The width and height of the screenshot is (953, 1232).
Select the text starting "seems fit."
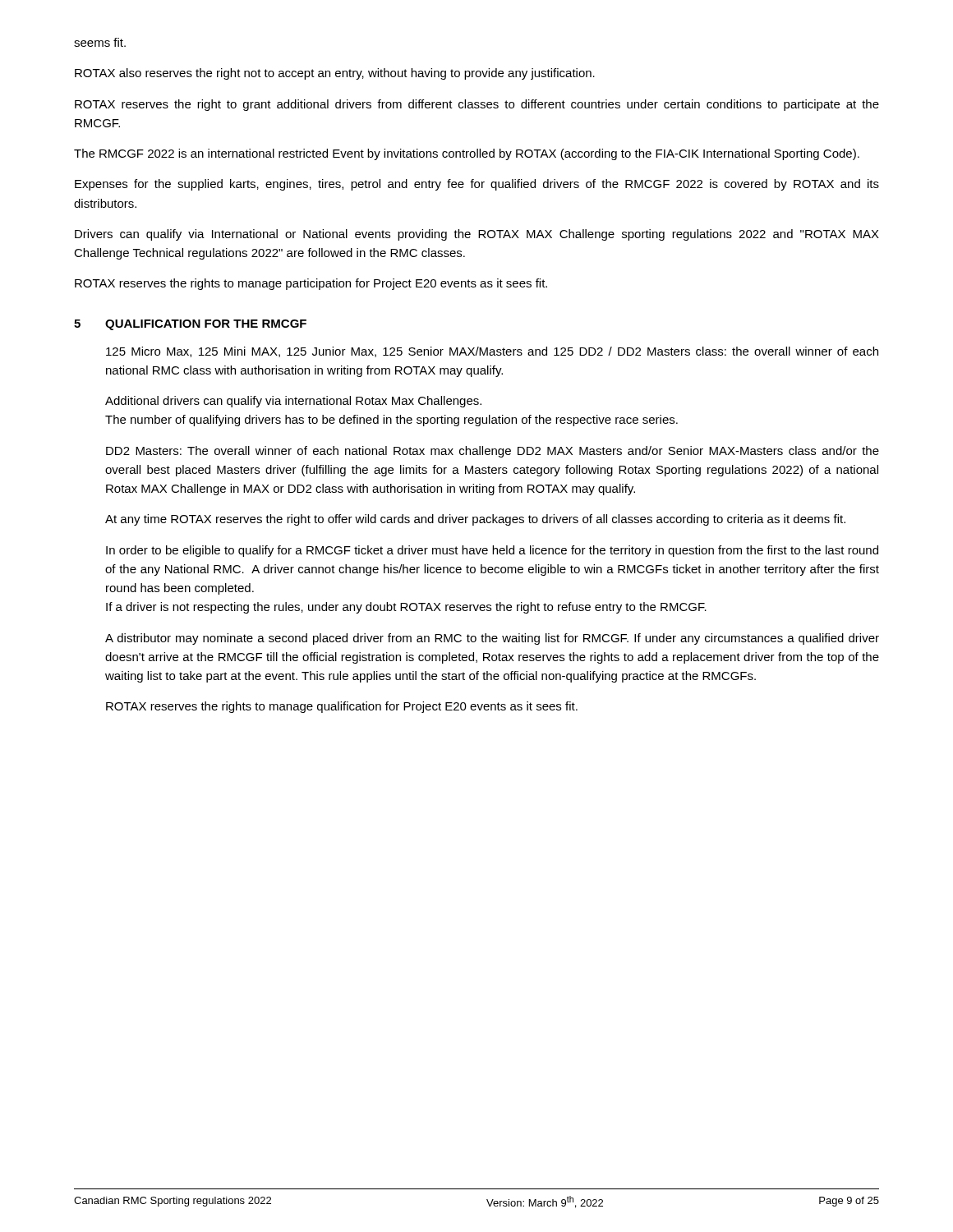coord(100,42)
